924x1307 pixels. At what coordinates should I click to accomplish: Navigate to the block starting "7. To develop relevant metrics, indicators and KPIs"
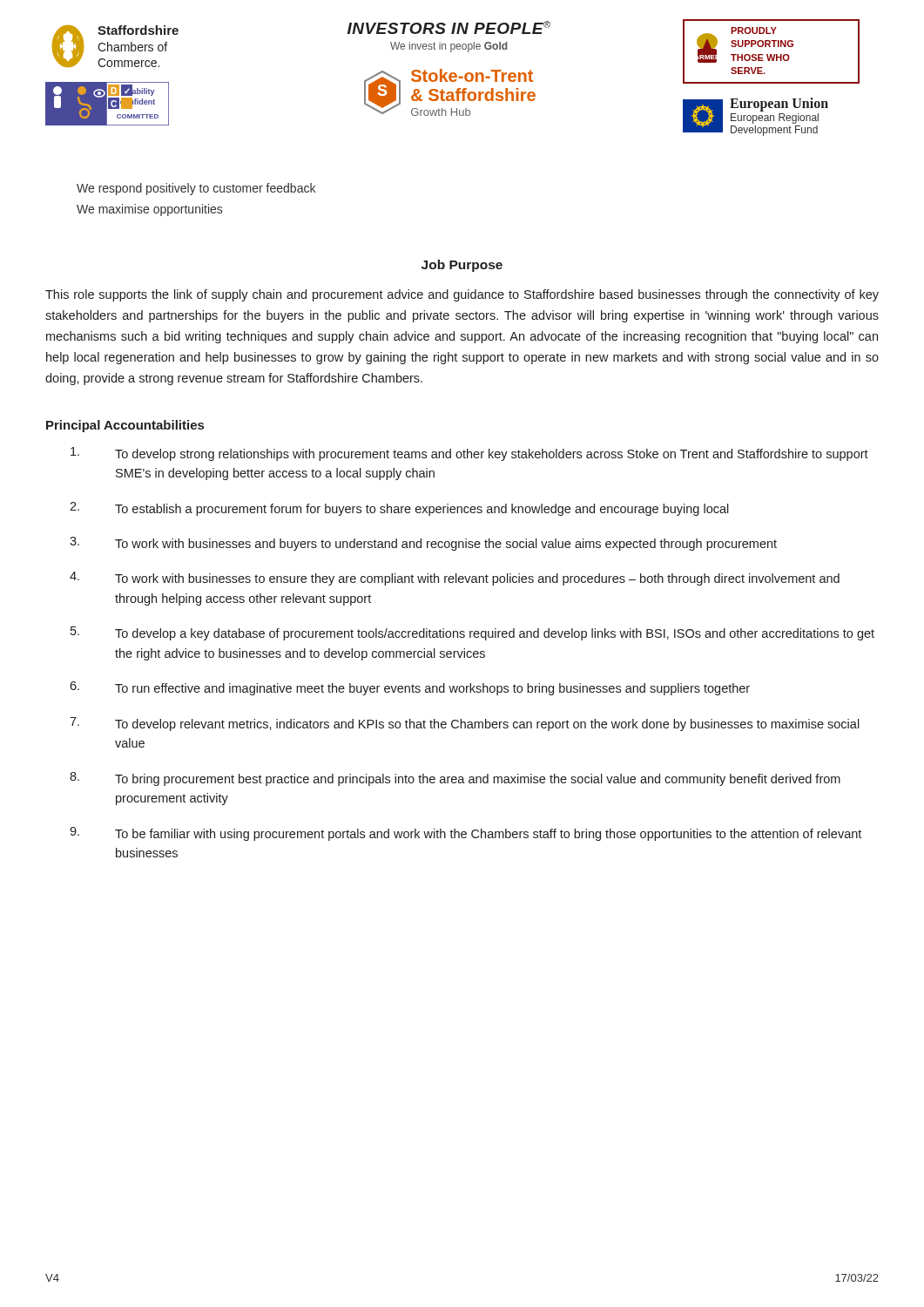pyautogui.click(x=462, y=734)
